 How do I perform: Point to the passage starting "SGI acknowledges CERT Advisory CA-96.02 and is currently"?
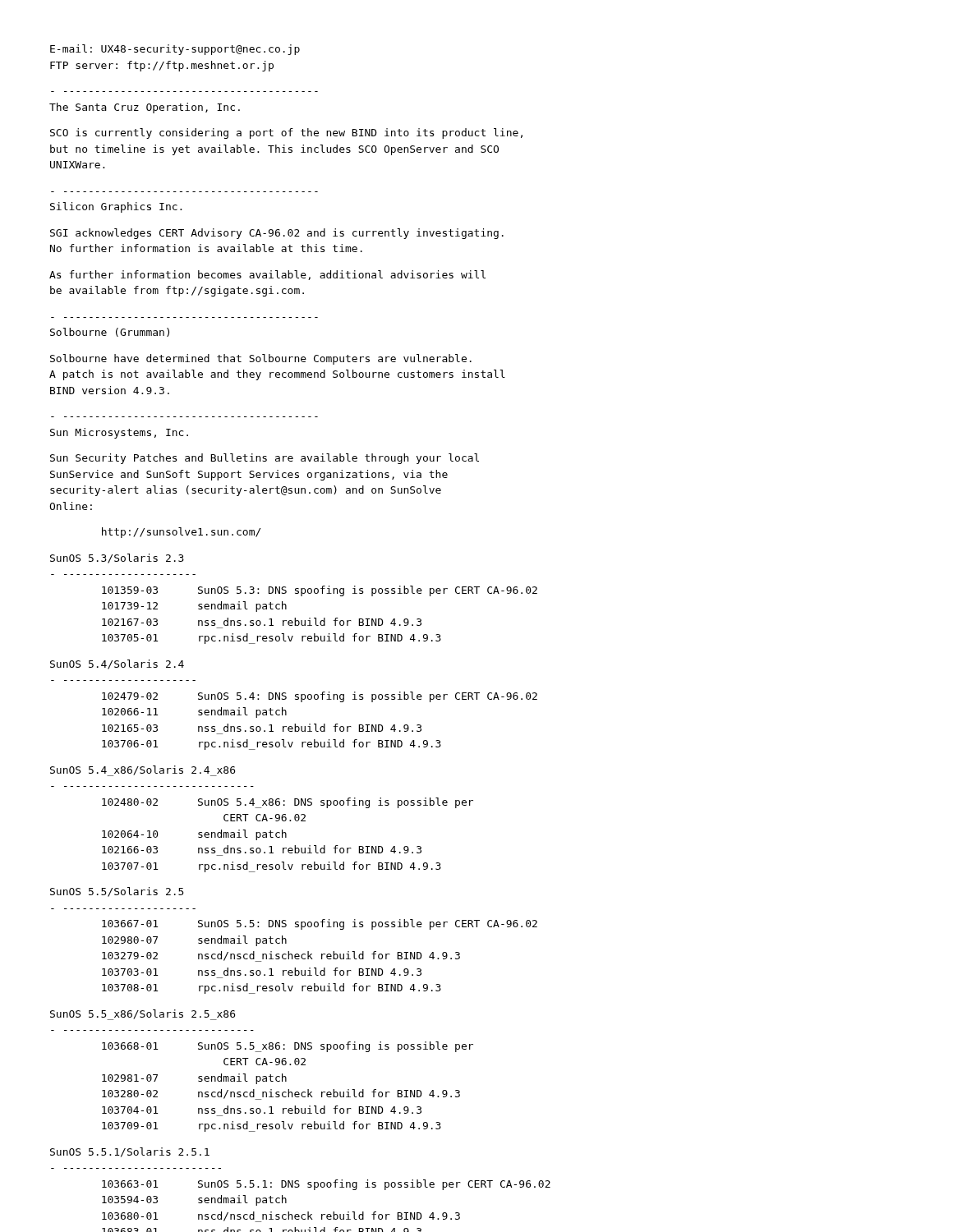pos(476,241)
